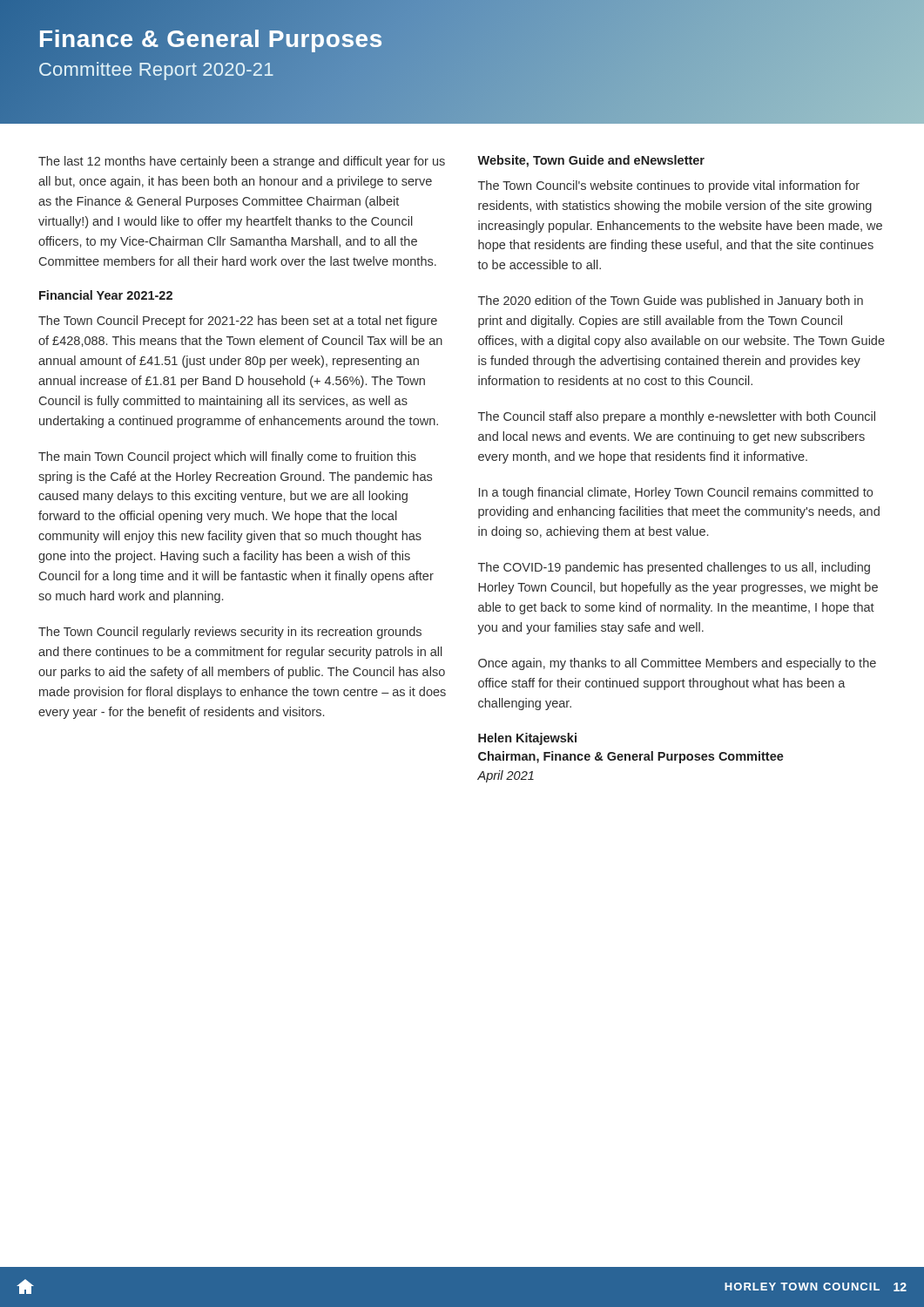
Task: Locate the block of text that opens with "The Town Council Precept"
Action: (x=241, y=371)
